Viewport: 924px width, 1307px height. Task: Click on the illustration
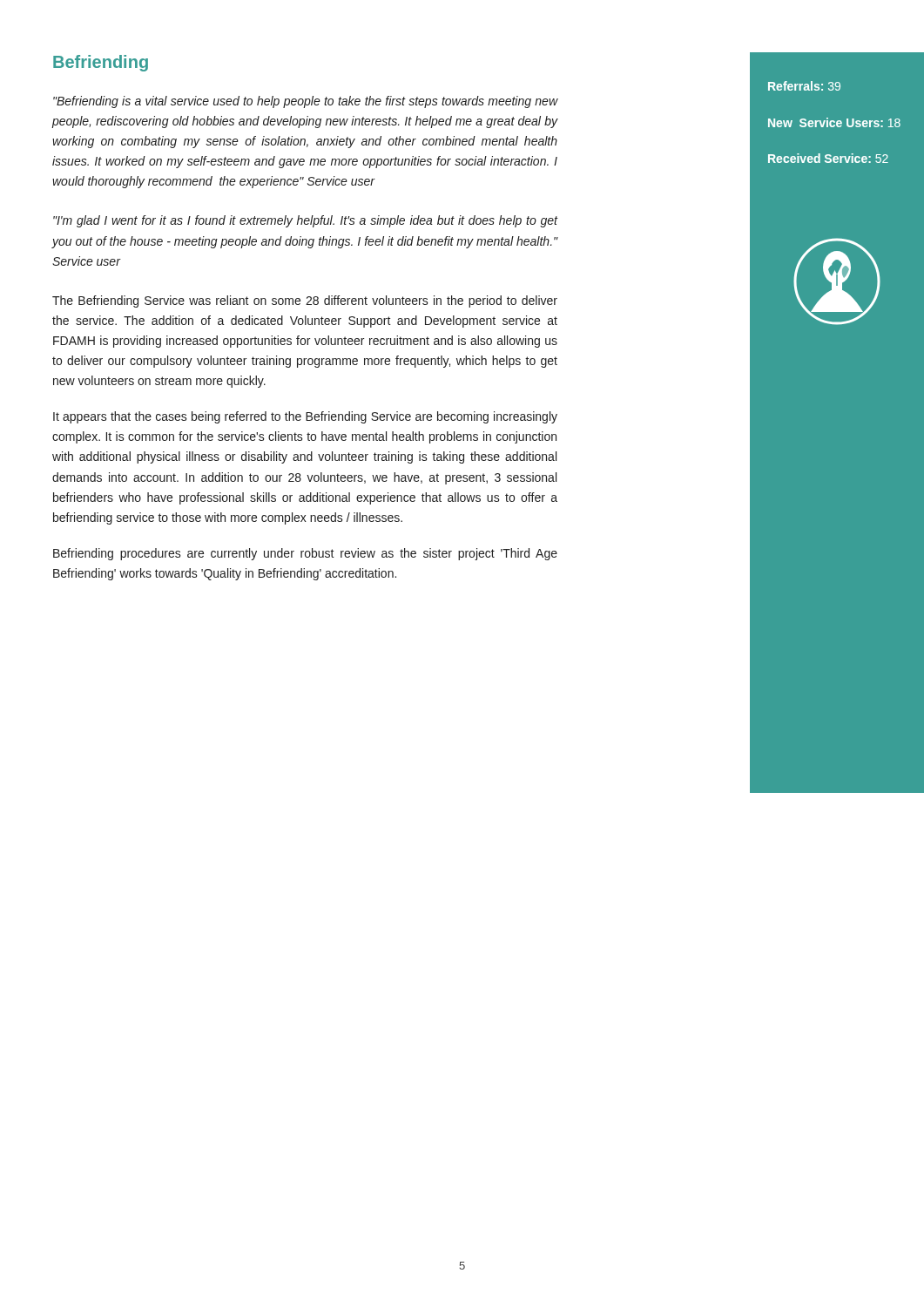(837, 281)
